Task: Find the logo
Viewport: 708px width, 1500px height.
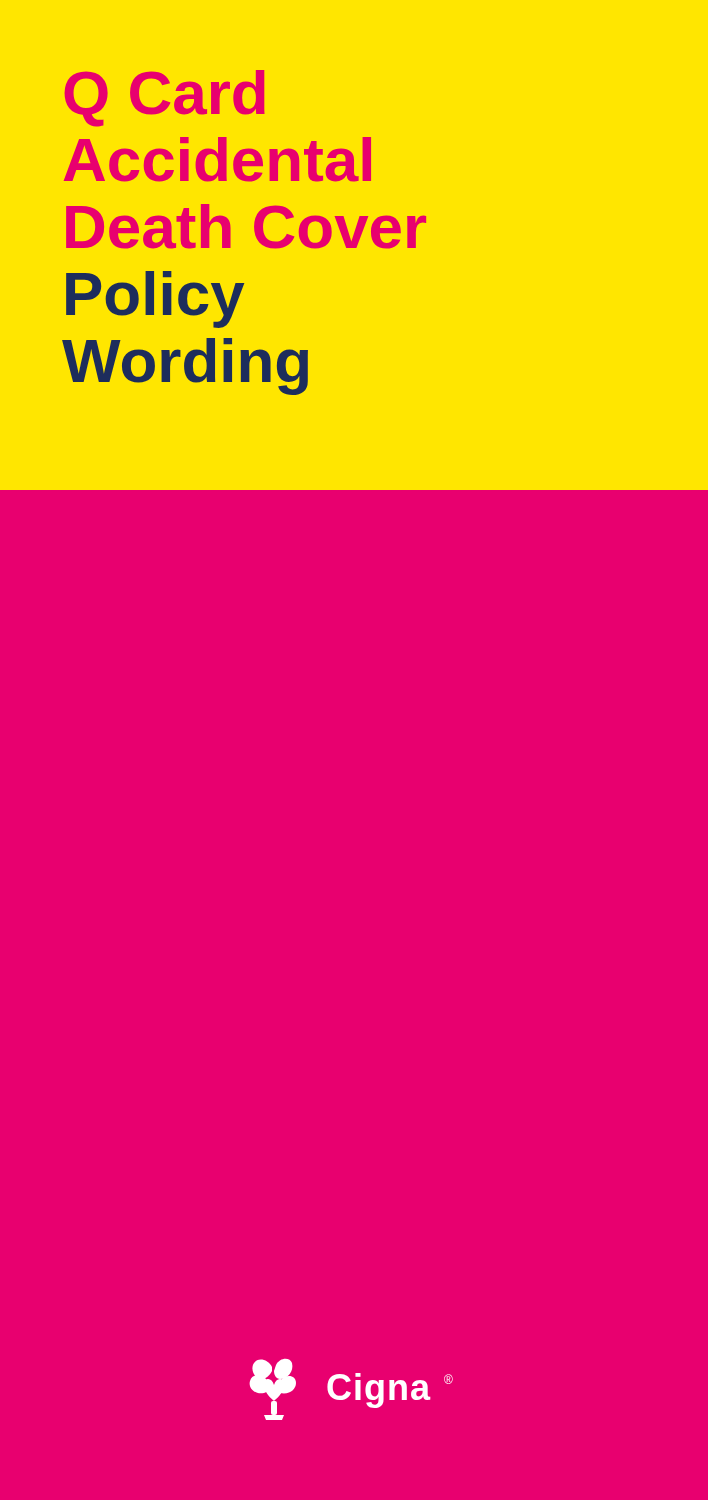Action: pos(354,1390)
